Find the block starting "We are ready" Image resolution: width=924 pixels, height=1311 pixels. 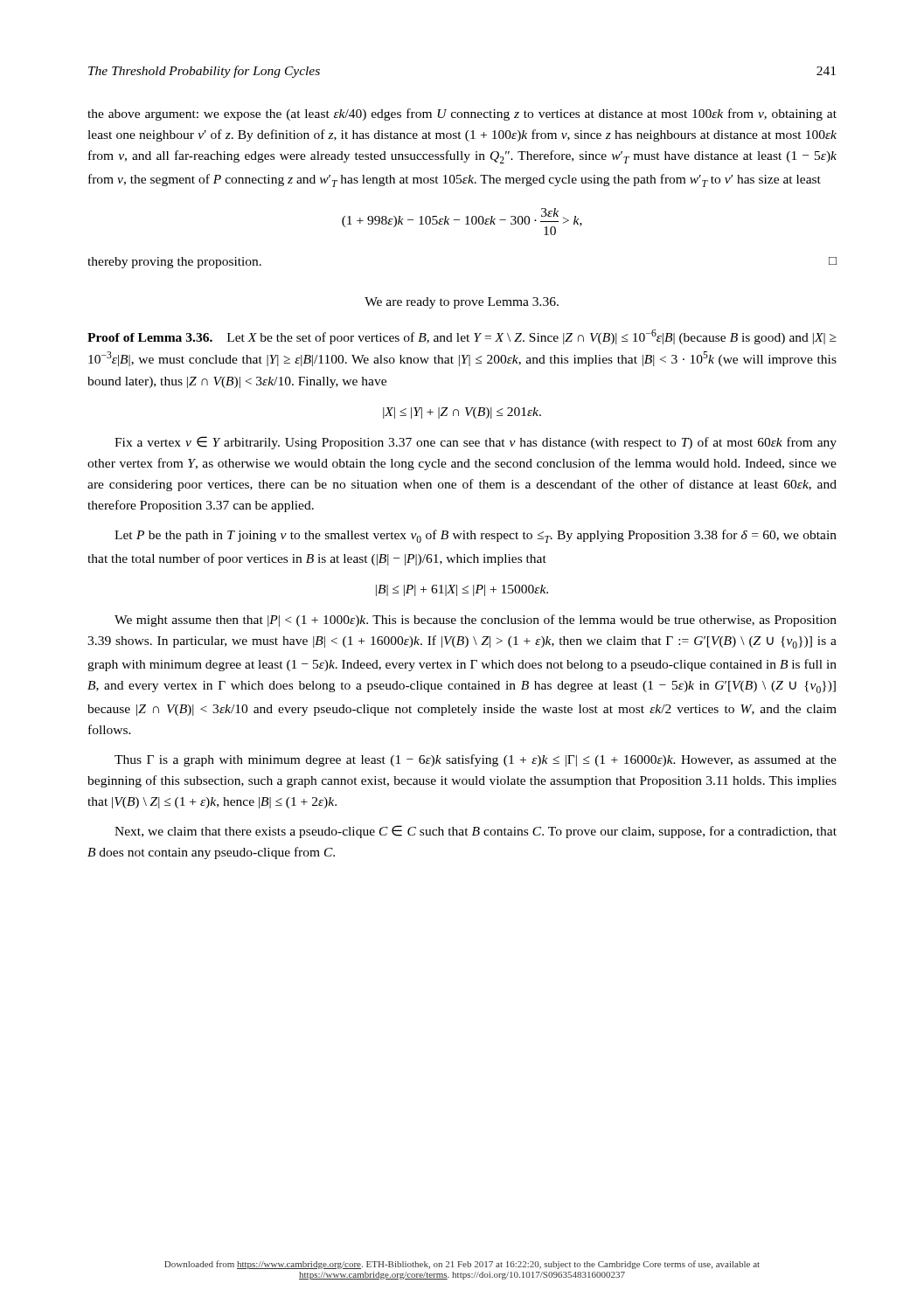coord(462,301)
